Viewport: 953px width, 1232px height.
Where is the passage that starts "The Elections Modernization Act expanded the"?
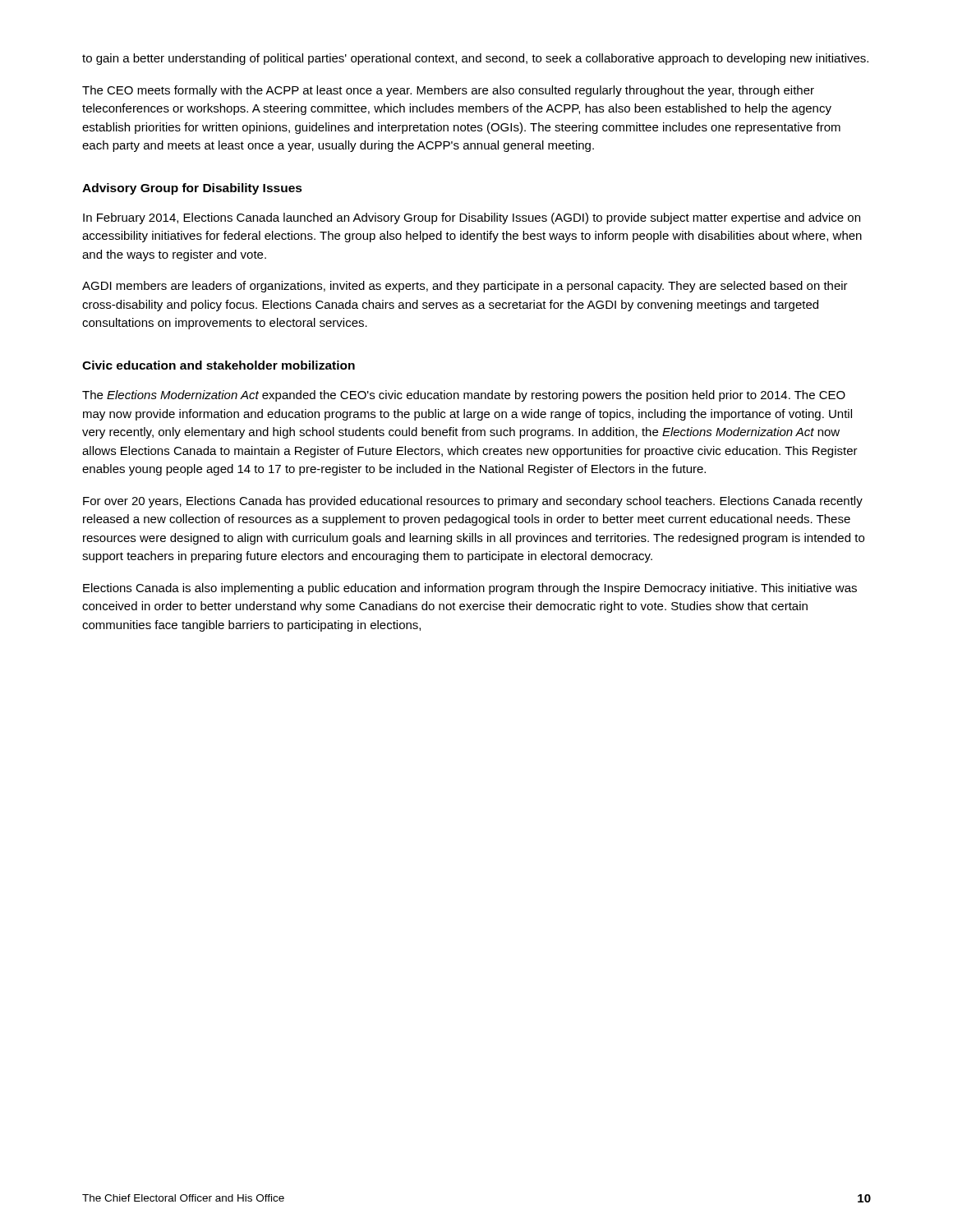[x=476, y=432]
